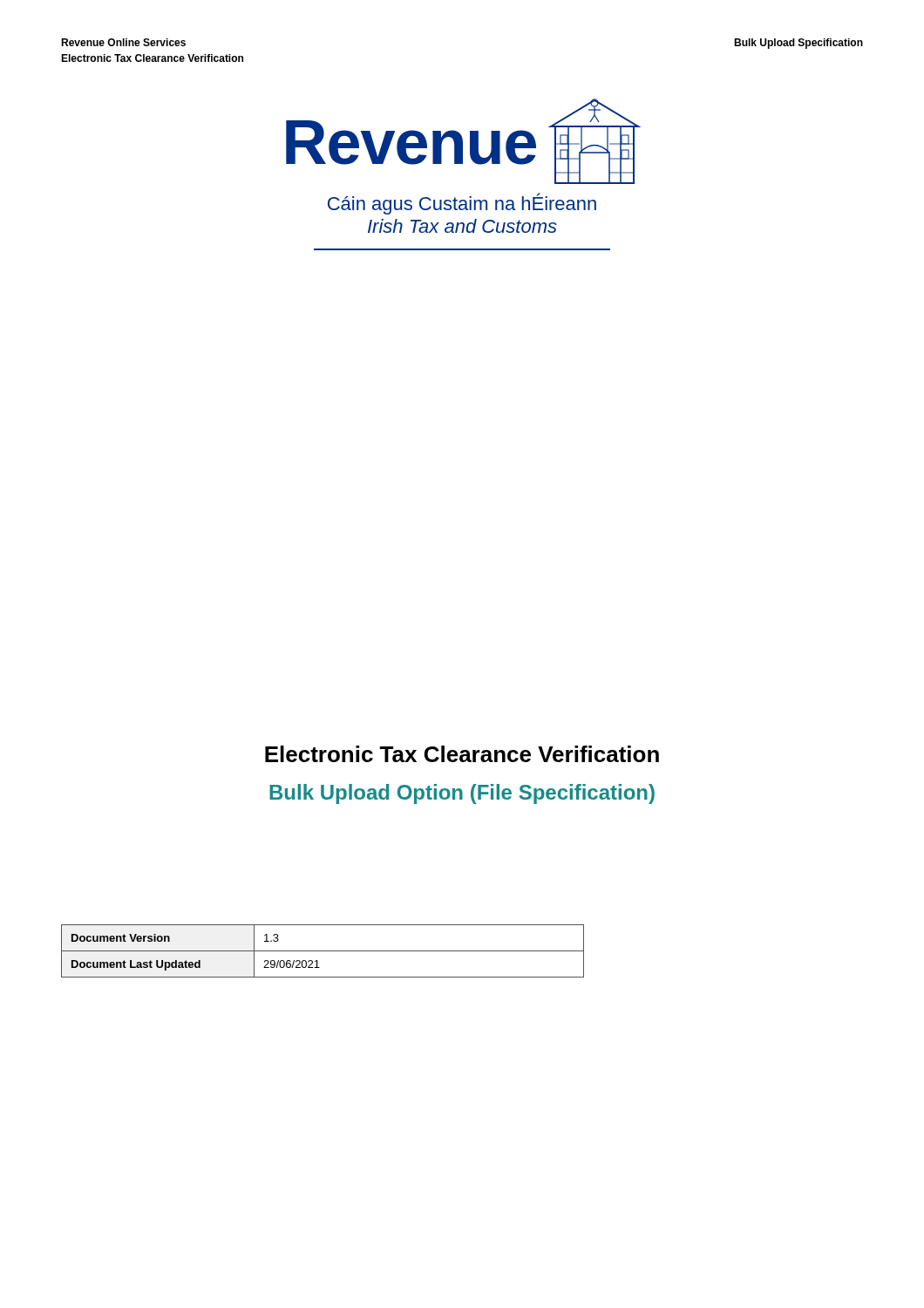
Task: Select the table that reads "Document Last Updated"
Action: [323, 951]
